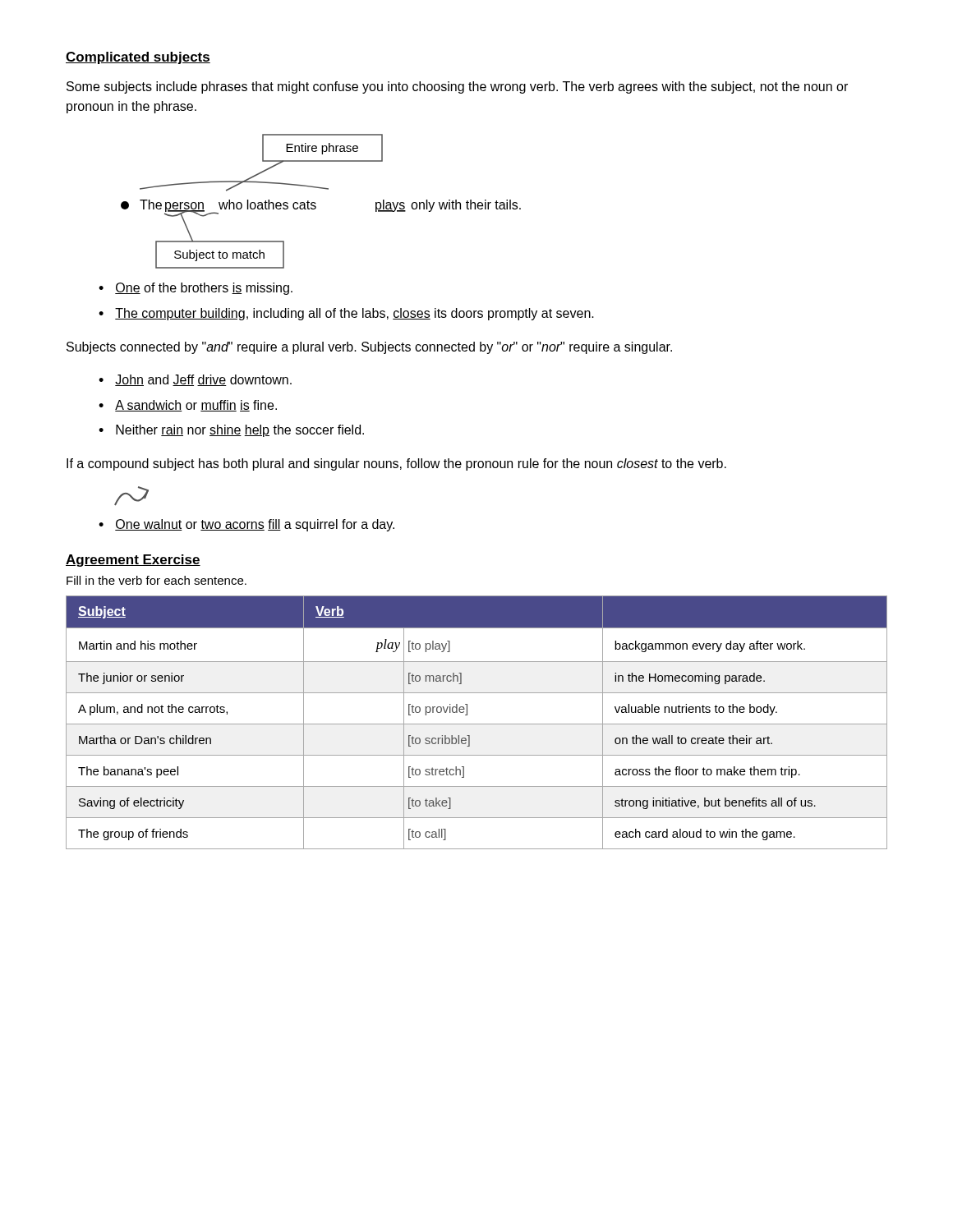Locate the block of text that opens with "Some subjects include phrases that might confuse"
The height and width of the screenshot is (1232, 953).
pyautogui.click(x=457, y=97)
